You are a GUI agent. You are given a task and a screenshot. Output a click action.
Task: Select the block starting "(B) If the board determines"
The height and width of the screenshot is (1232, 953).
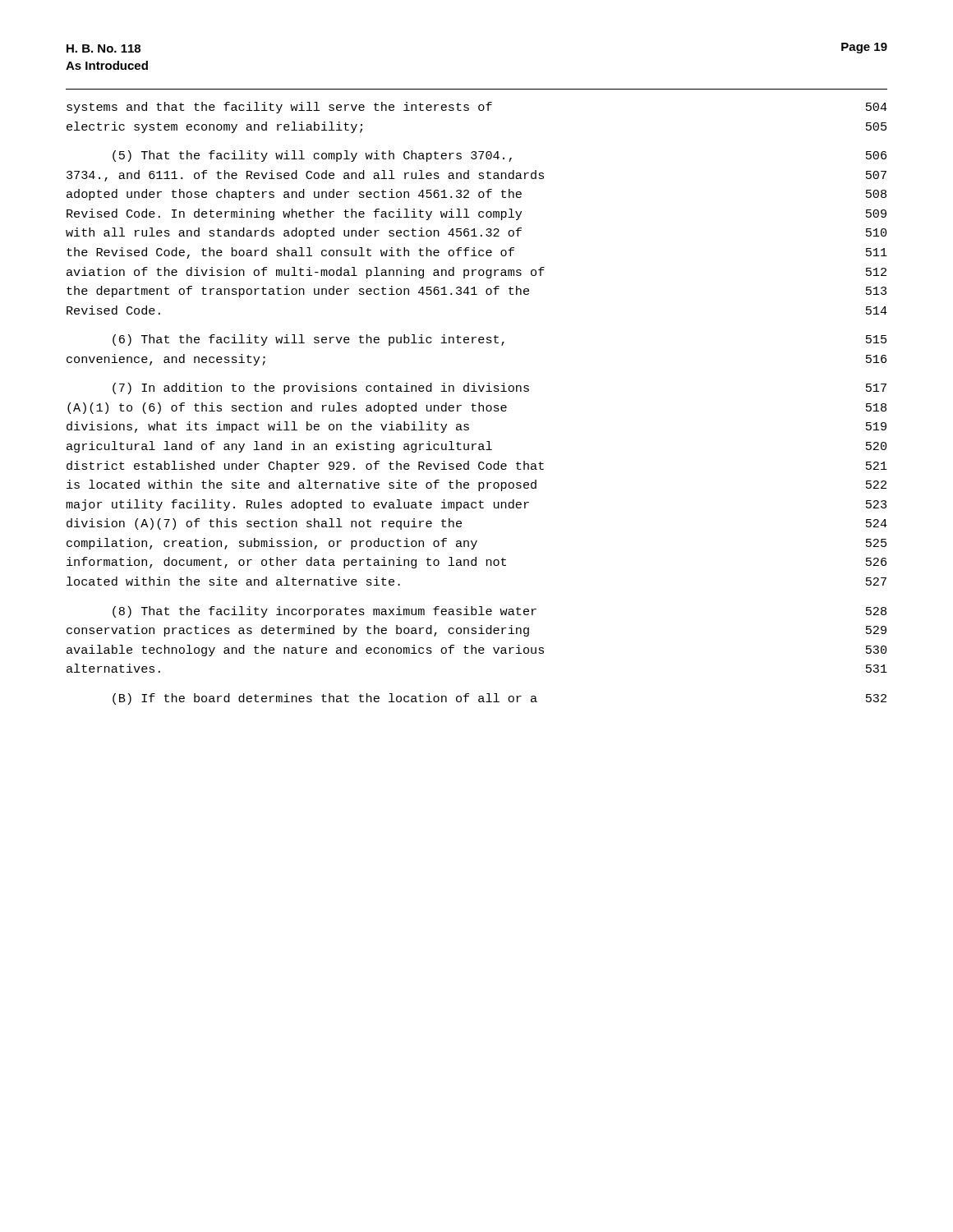[x=476, y=699]
